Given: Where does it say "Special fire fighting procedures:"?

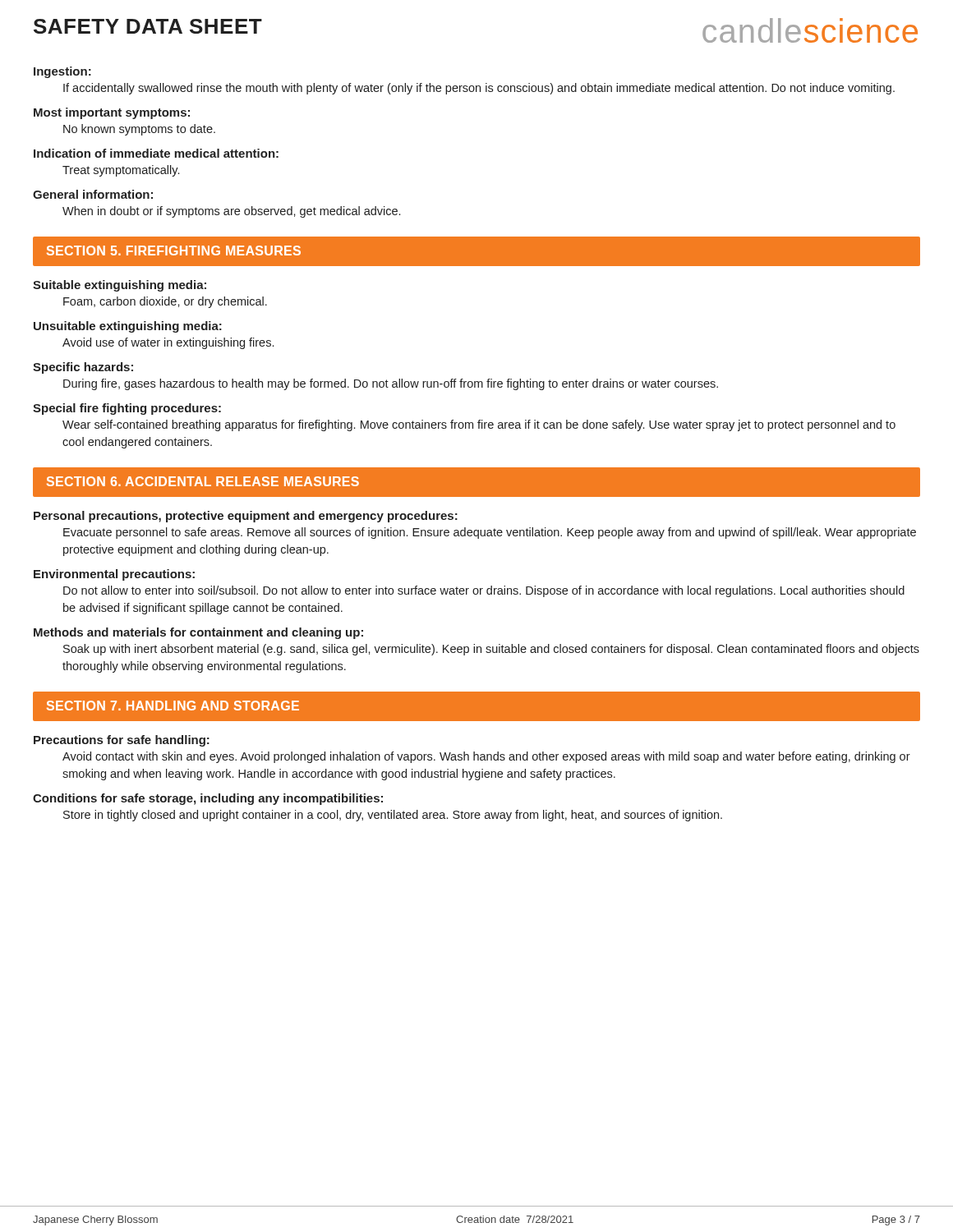Looking at the screenshot, I should click(127, 408).
